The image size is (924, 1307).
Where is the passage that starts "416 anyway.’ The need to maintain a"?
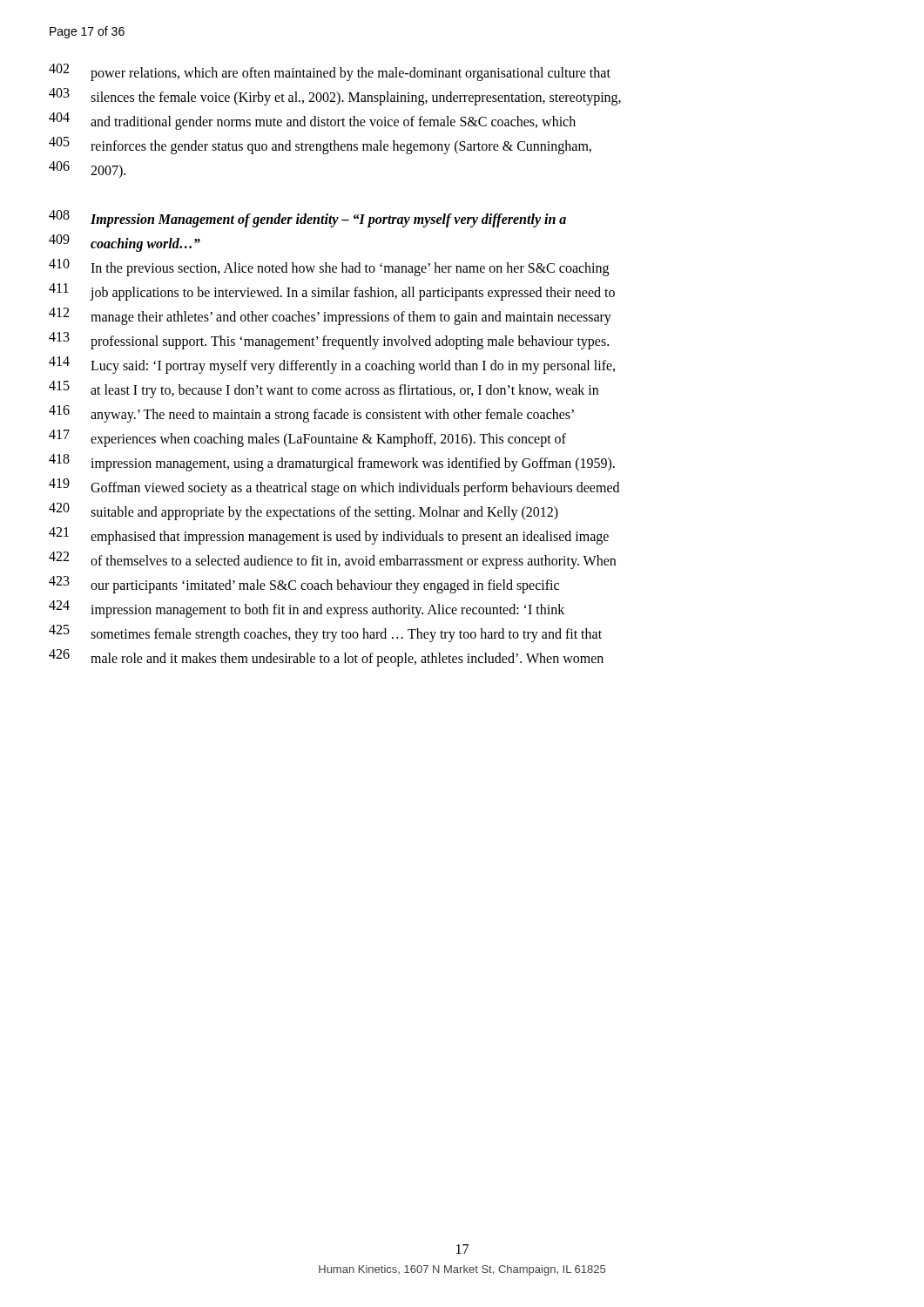[462, 415]
